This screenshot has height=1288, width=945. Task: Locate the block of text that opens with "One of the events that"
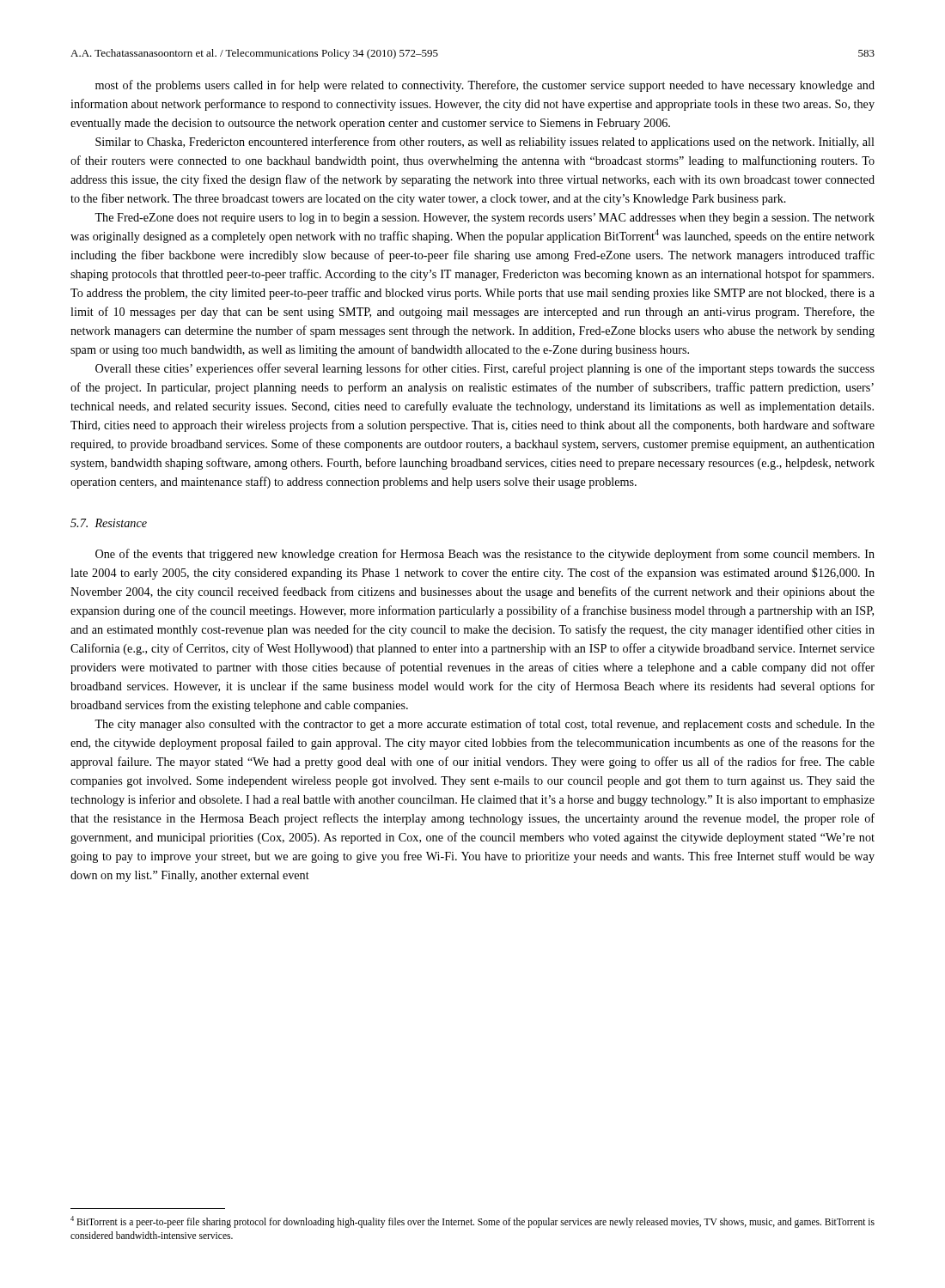tap(472, 630)
